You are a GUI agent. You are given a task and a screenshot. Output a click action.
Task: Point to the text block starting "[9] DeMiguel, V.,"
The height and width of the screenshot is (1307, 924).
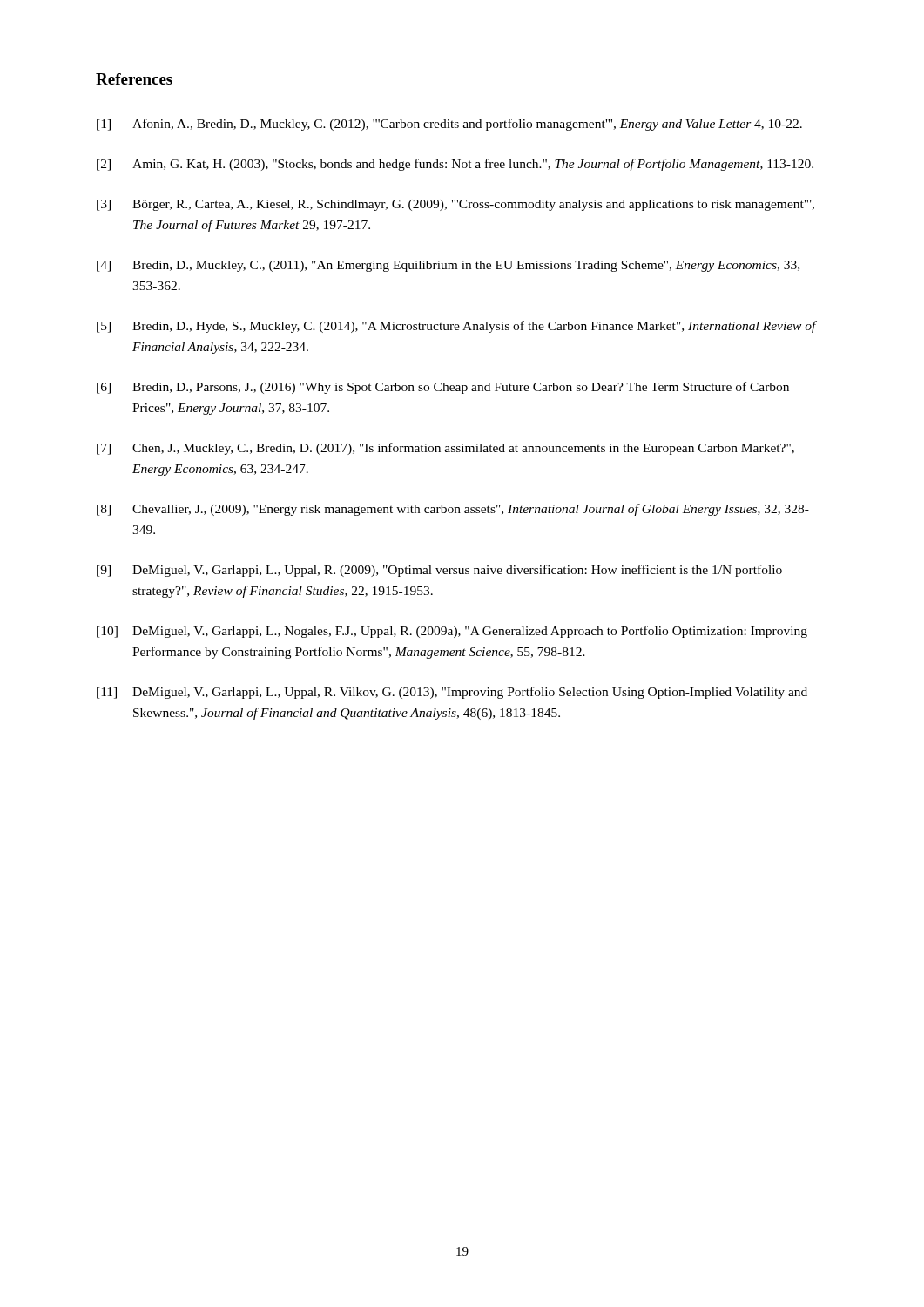click(462, 581)
